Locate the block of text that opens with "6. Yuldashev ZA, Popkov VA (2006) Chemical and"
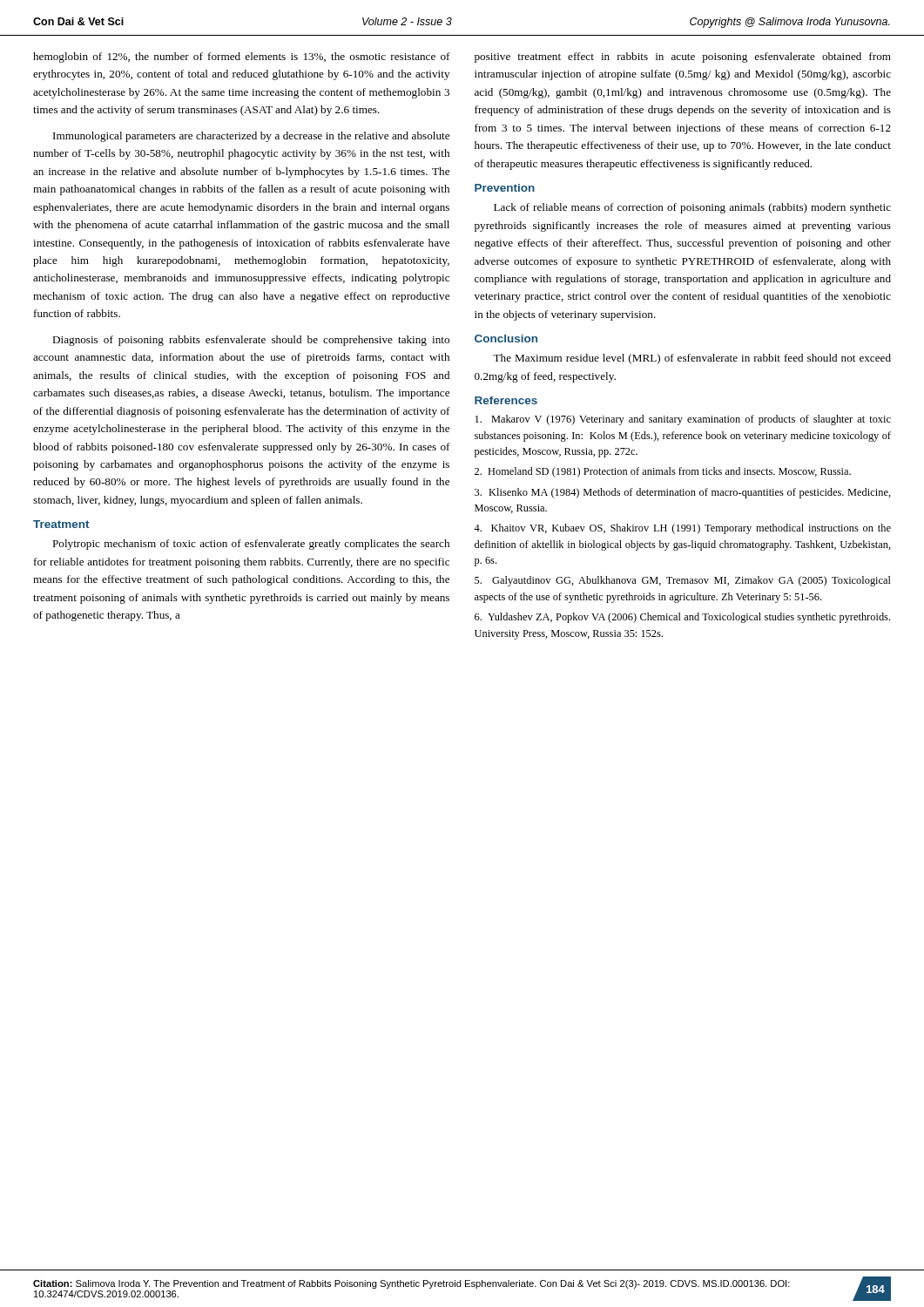The image size is (924, 1307). [x=683, y=625]
